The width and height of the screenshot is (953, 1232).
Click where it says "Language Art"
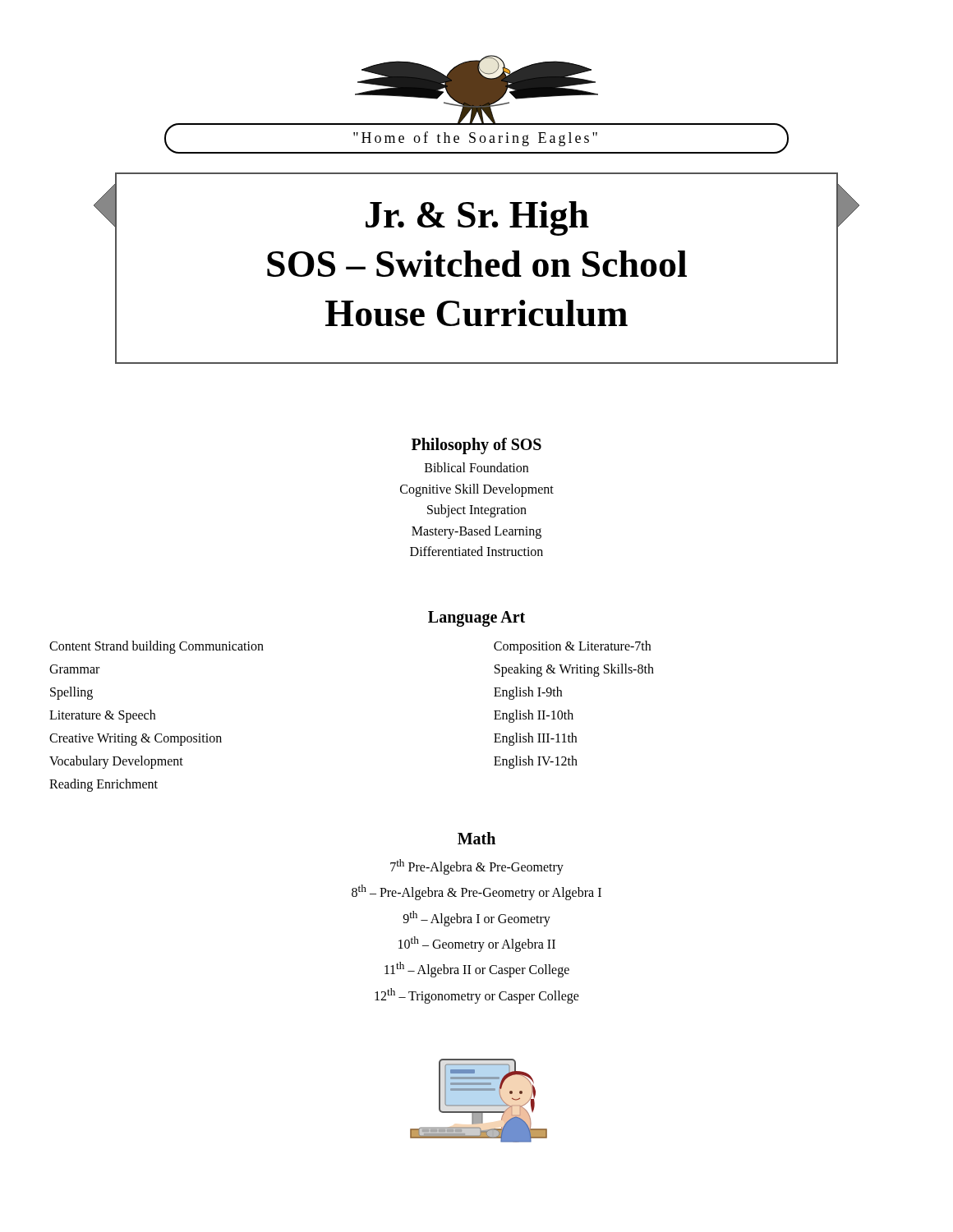point(476,617)
